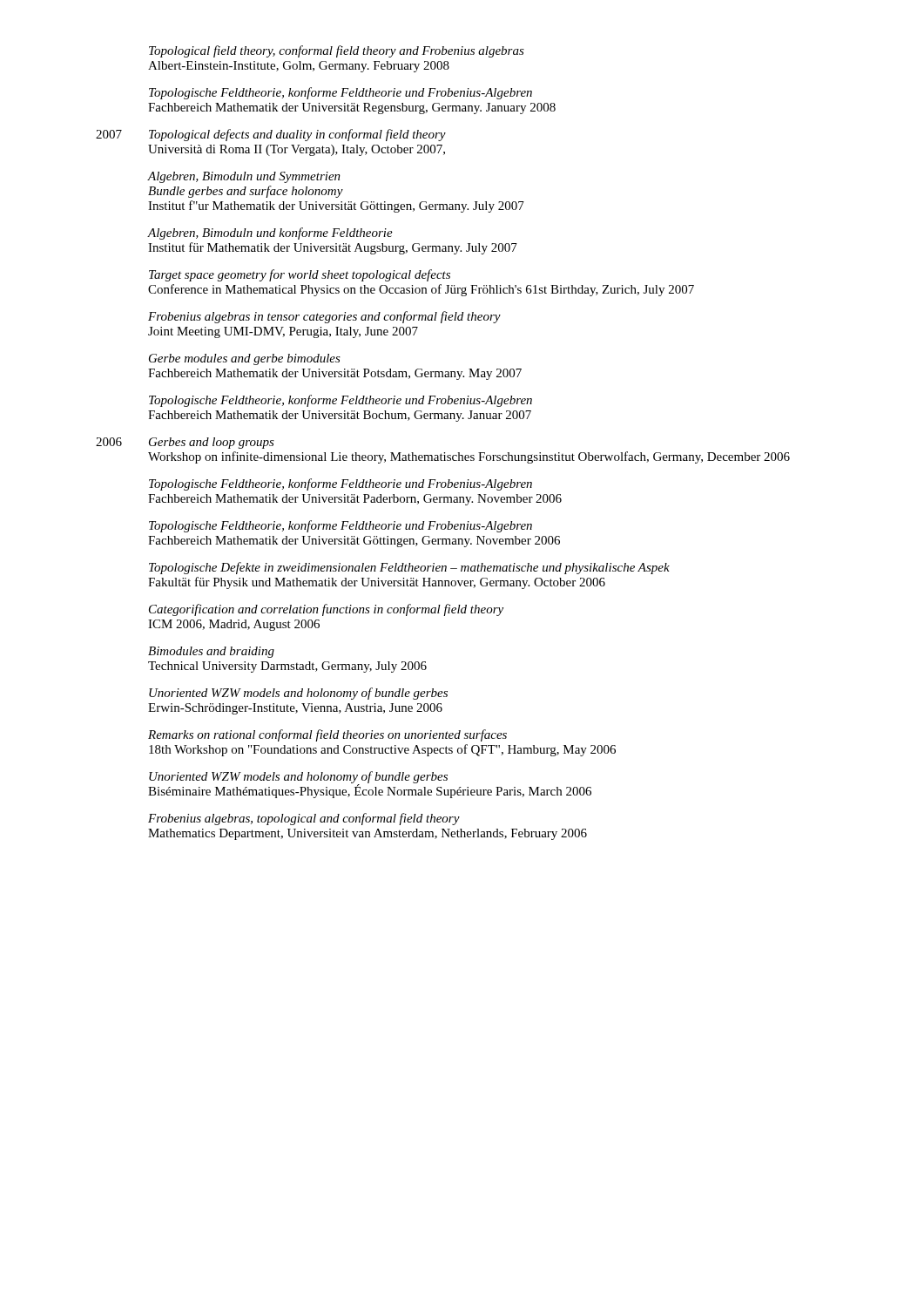Click on the list item that reads "Frobenius algebras, topological and"
Viewport: 924px width, 1307px height.
pyautogui.click(x=341, y=826)
